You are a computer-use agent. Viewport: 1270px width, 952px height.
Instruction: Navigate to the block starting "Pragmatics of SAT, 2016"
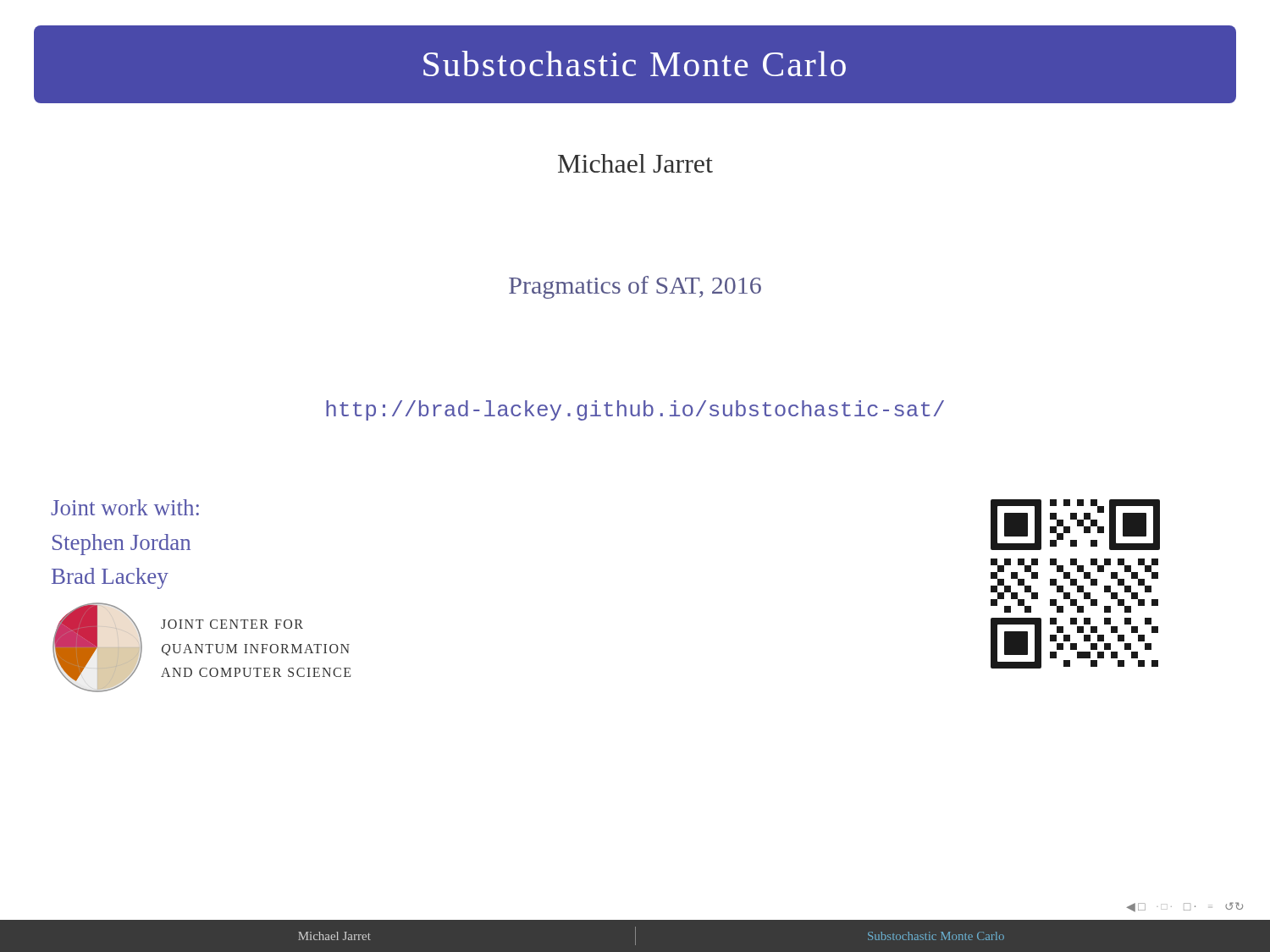635,285
